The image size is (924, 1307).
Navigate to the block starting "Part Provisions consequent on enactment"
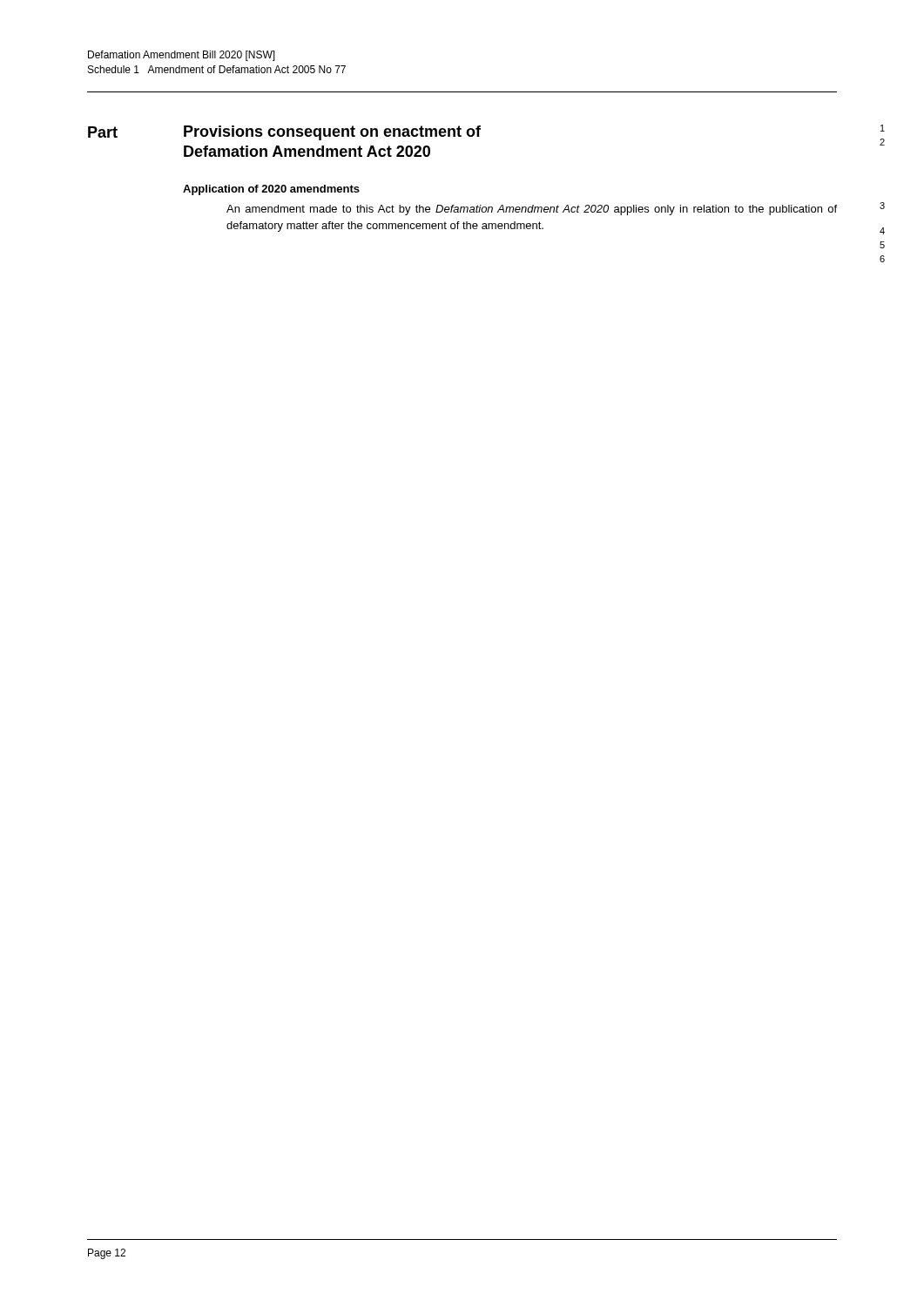pyautogui.click(x=462, y=142)
